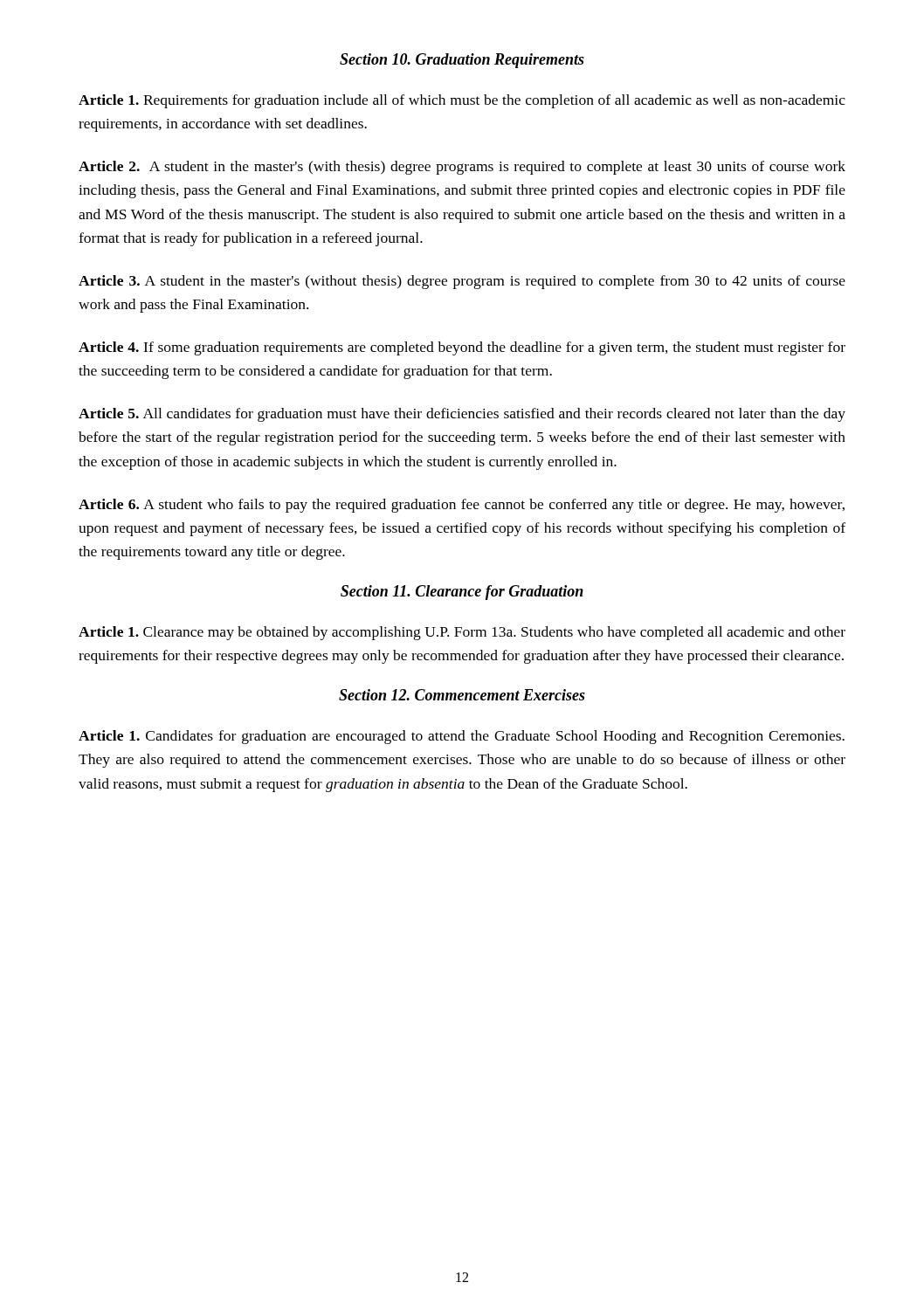Locate the block of text that opens with "Article 6. A student who fails to"
The width and height of the screenshot is (924, 1310).
(x=462, y=527)
